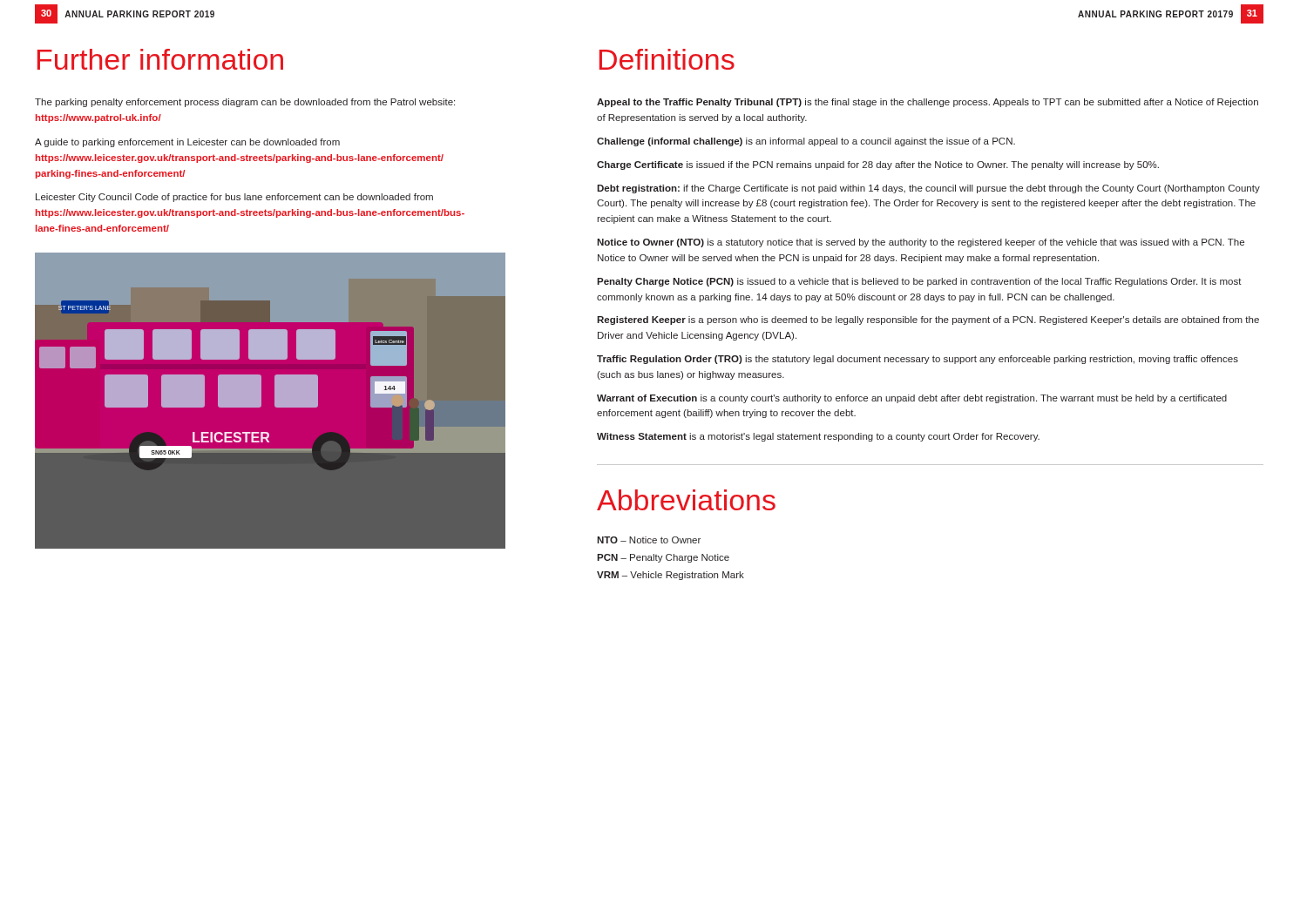Click on the list item containing "VRM – Vehicle Registration Mark"

click(670, 574)
